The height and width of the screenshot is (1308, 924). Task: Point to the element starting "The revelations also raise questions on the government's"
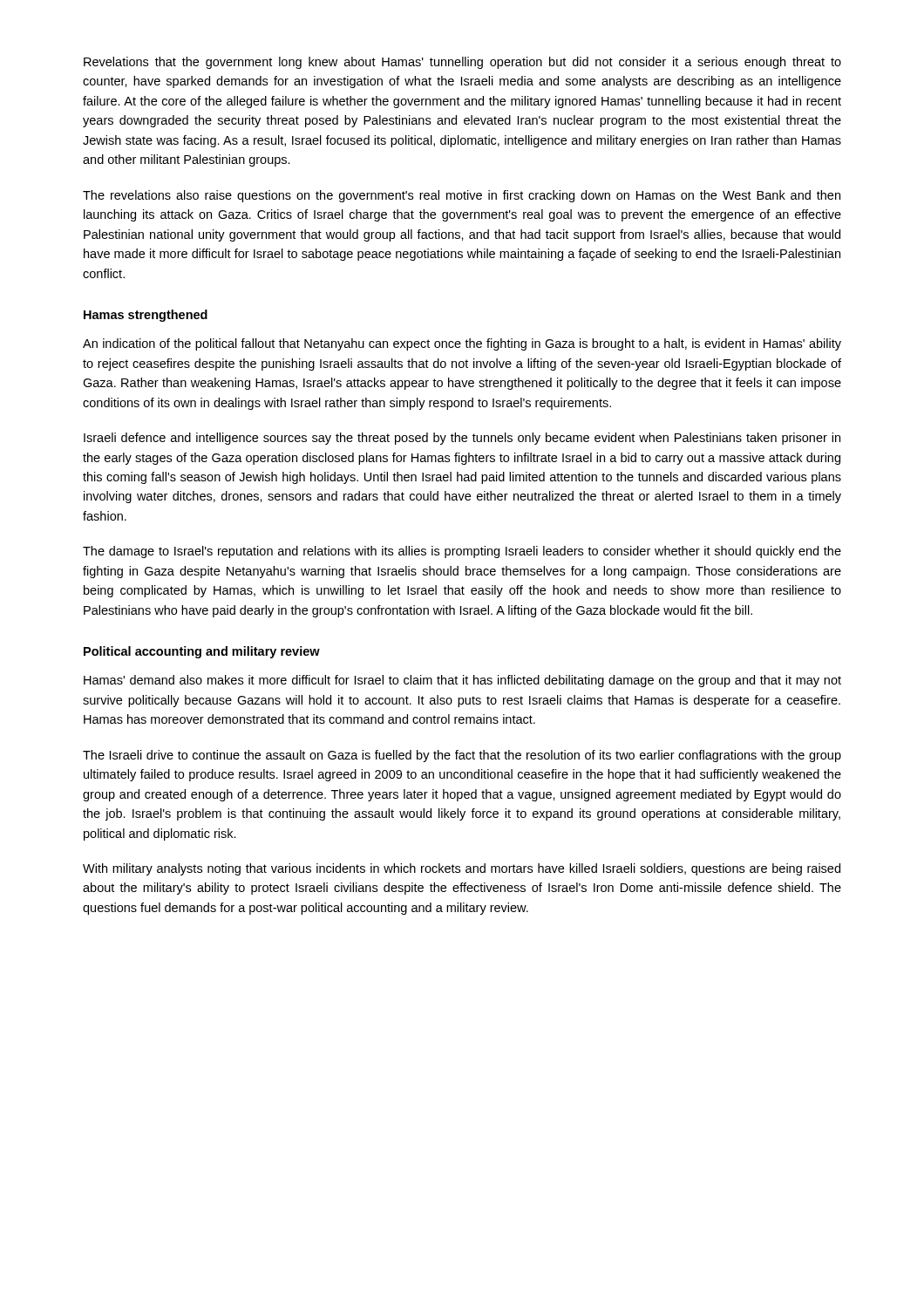click(x=462, y=234)
